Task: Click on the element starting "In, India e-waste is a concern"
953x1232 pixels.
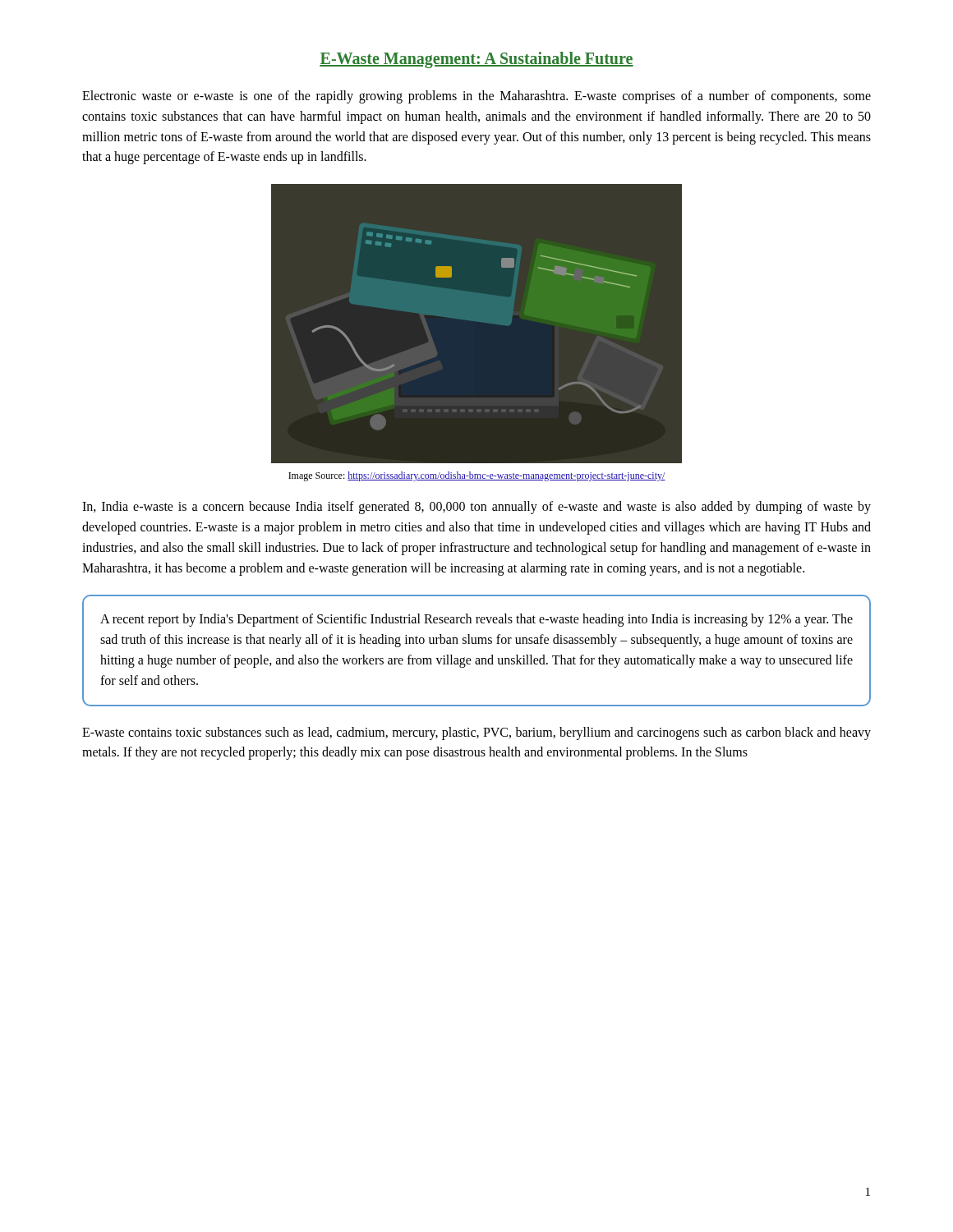Action: [x=476, y=537]
